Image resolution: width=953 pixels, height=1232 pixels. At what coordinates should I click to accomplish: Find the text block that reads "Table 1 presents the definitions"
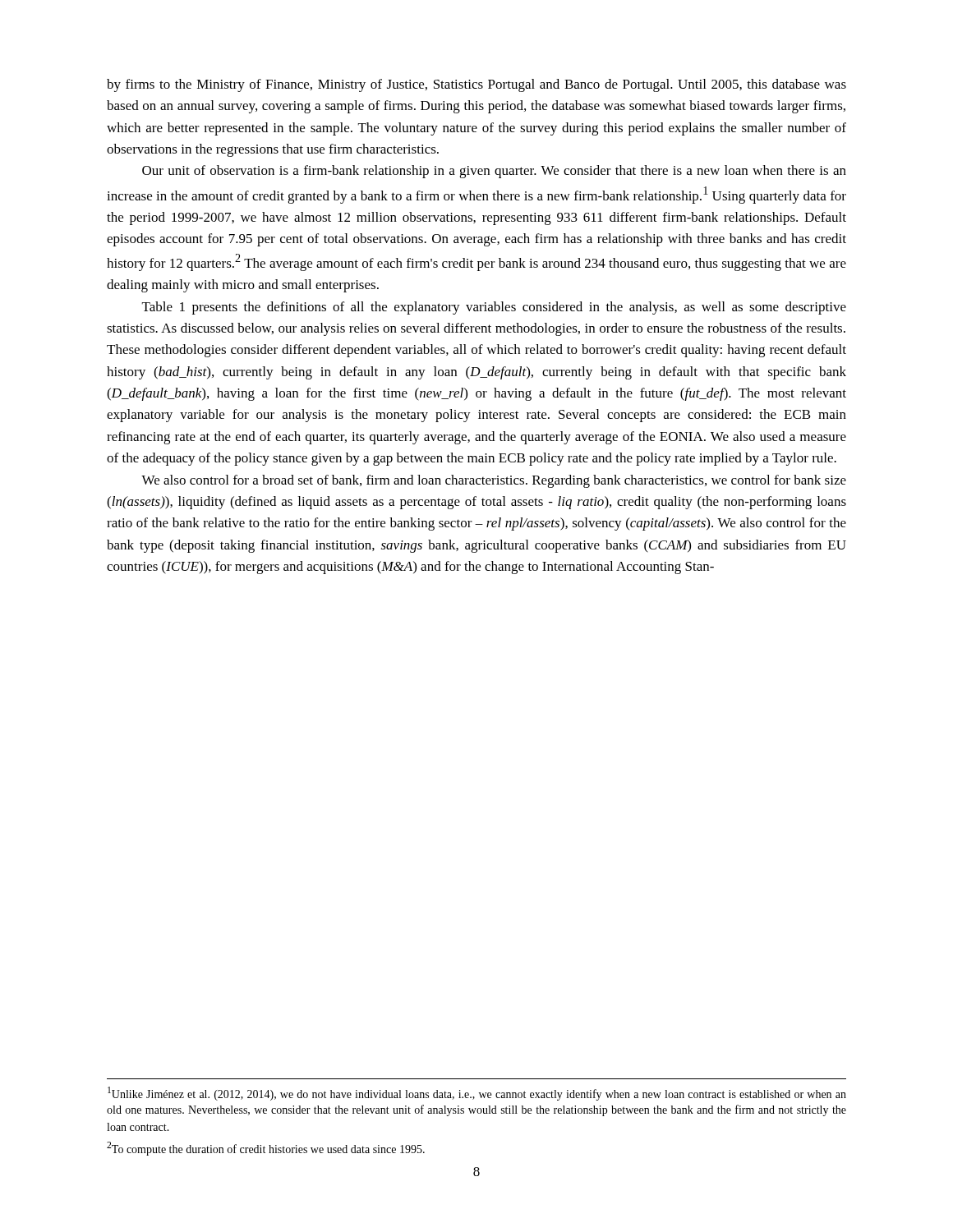click(476, 383)
